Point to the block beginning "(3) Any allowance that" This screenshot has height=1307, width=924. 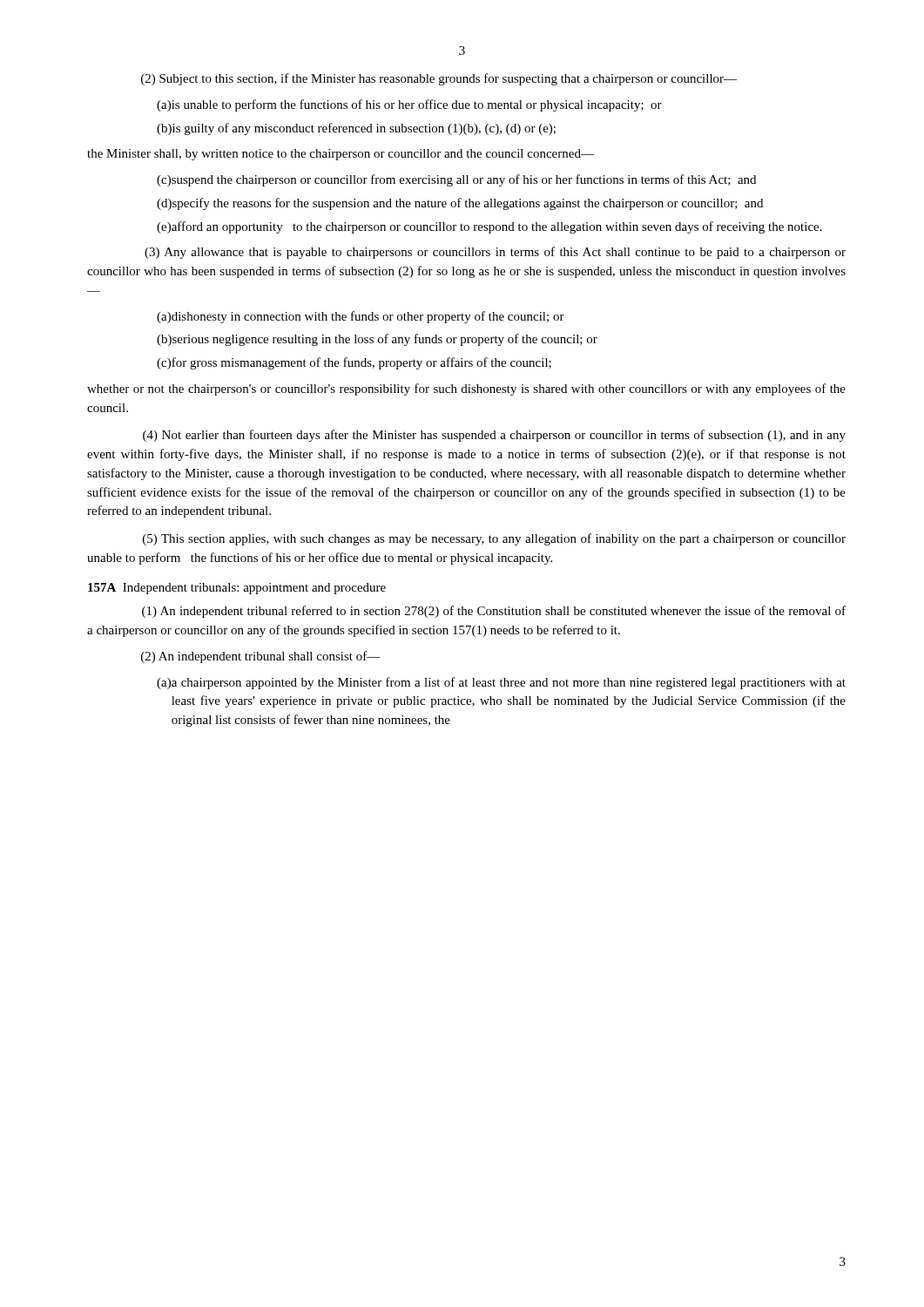[466, 272]
